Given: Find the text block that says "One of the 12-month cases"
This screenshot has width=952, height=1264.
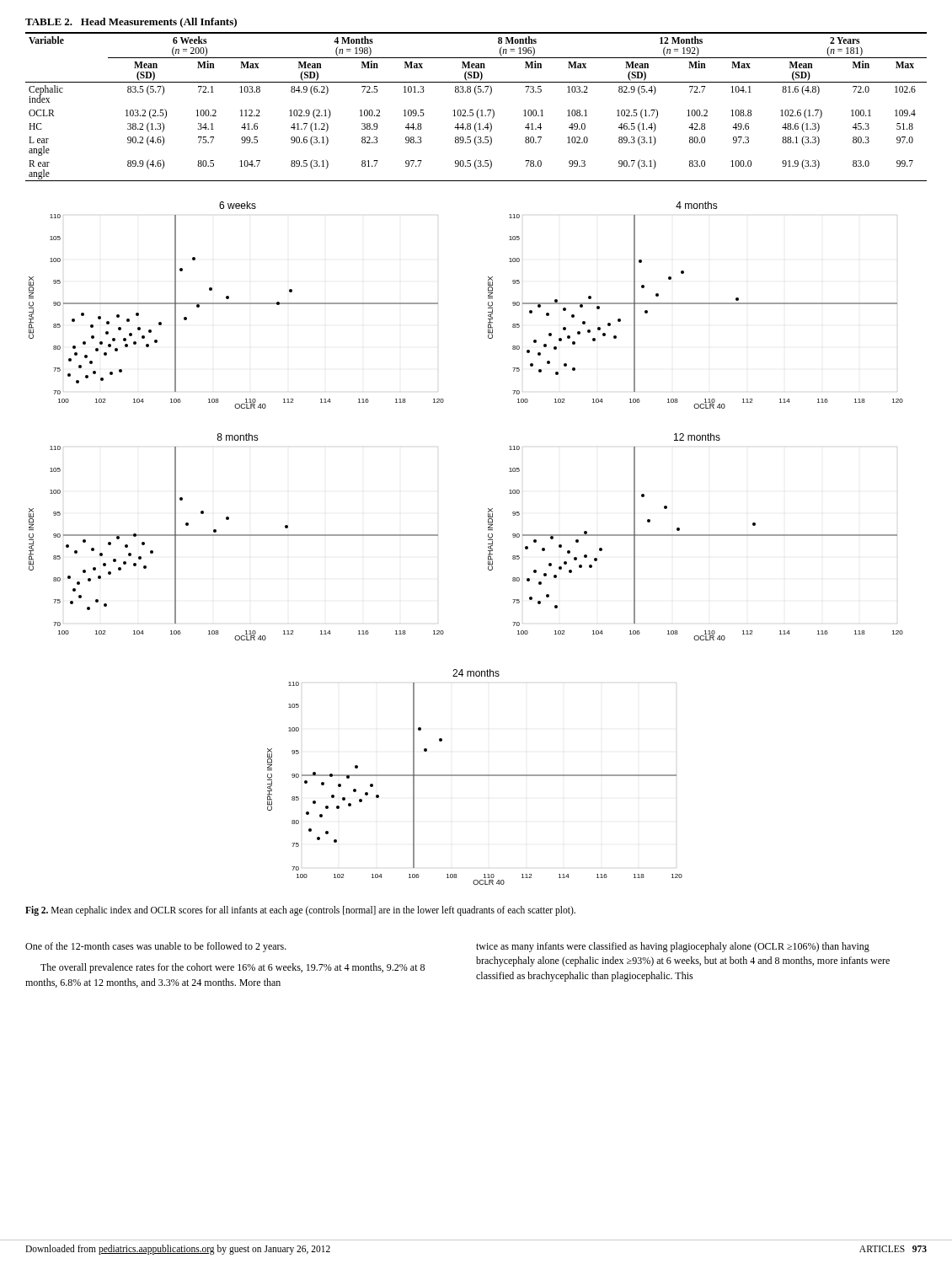Looking at the screenshot, I should (x=240, y=965).
